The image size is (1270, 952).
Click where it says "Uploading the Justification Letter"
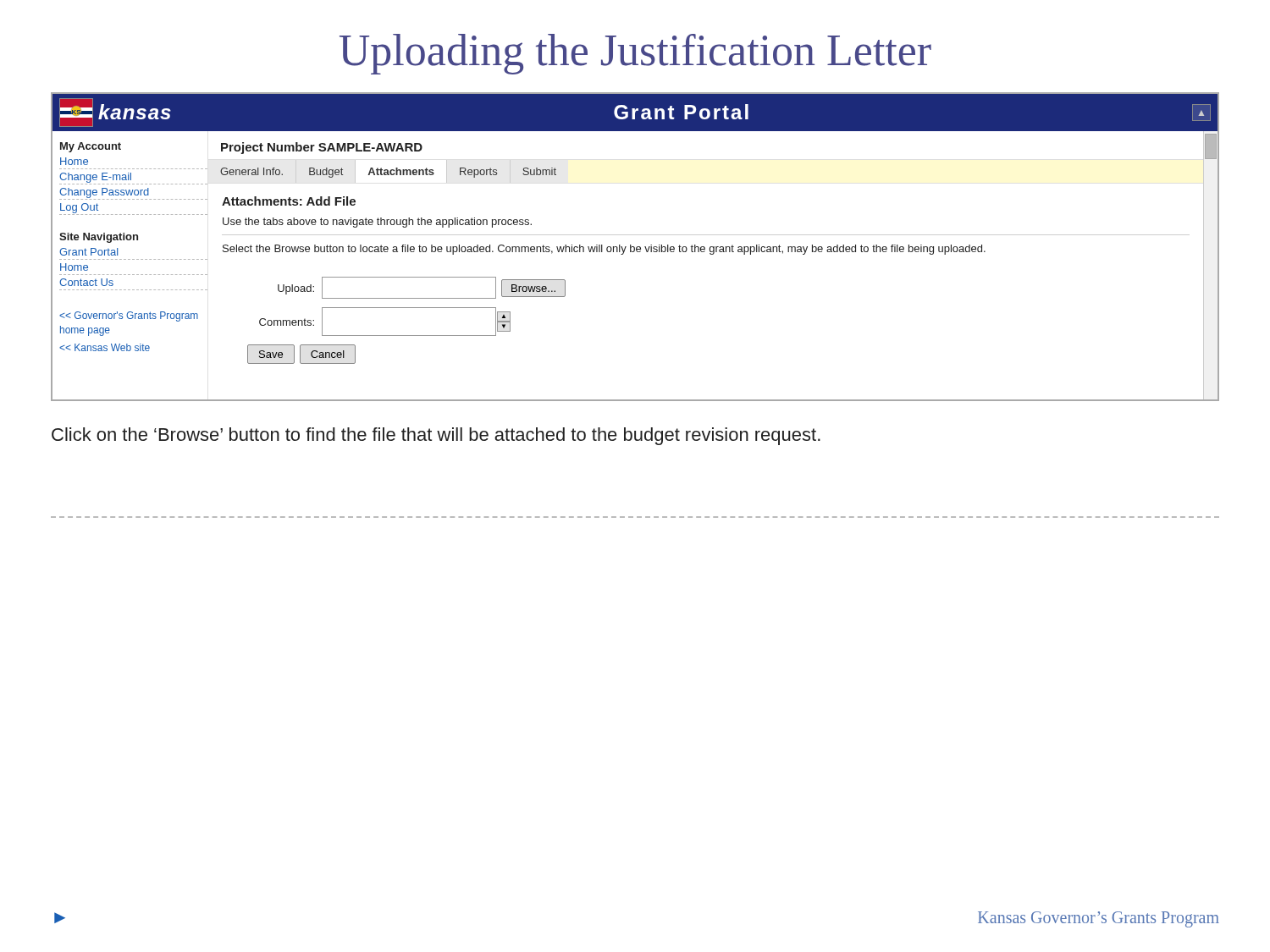[635, 50]
